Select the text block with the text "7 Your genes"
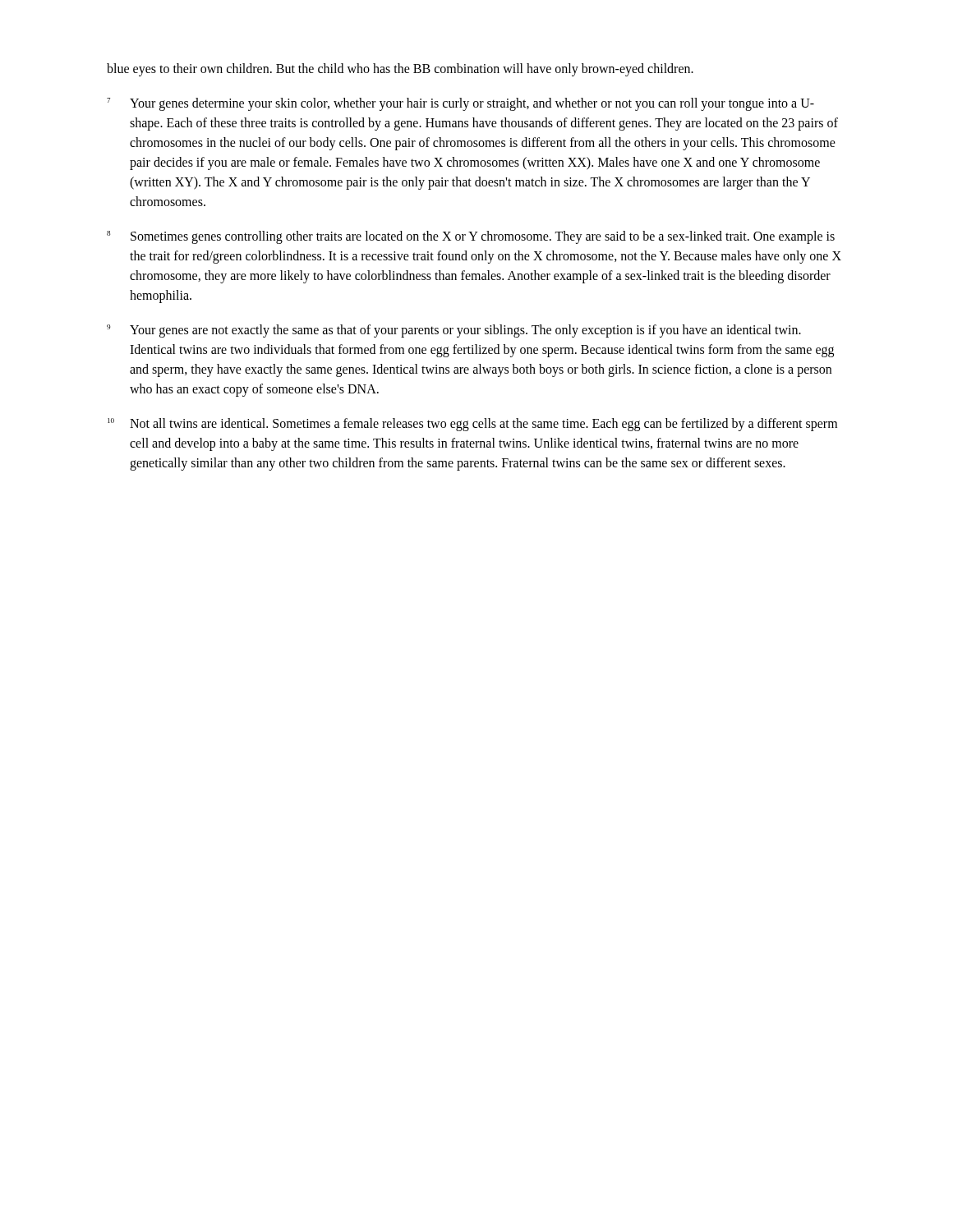The height and width of the screenshot is (1232, 953). (x=476, y=153)
